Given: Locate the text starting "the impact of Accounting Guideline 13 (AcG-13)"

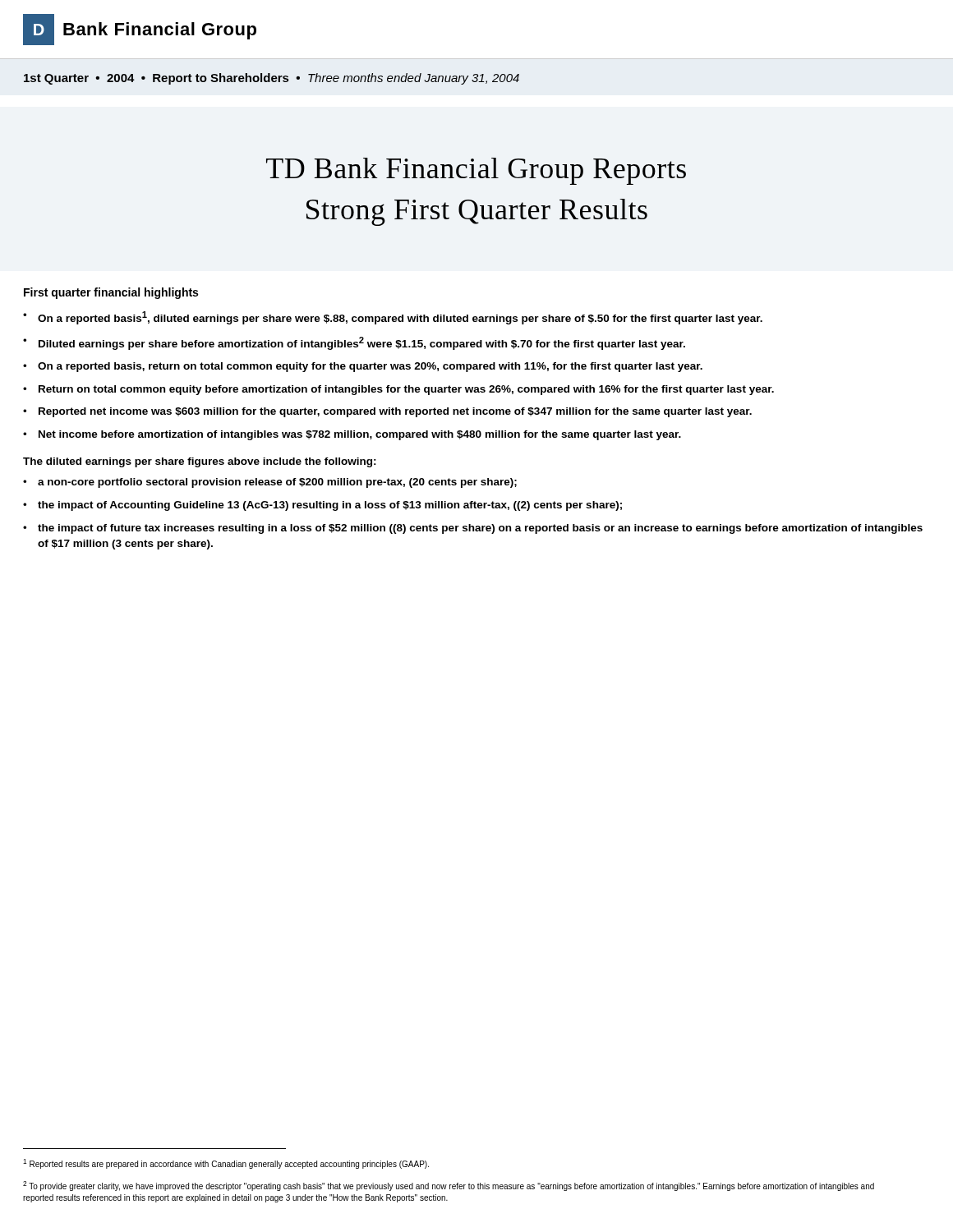Looking at the screenshot, I should point(476,505).
